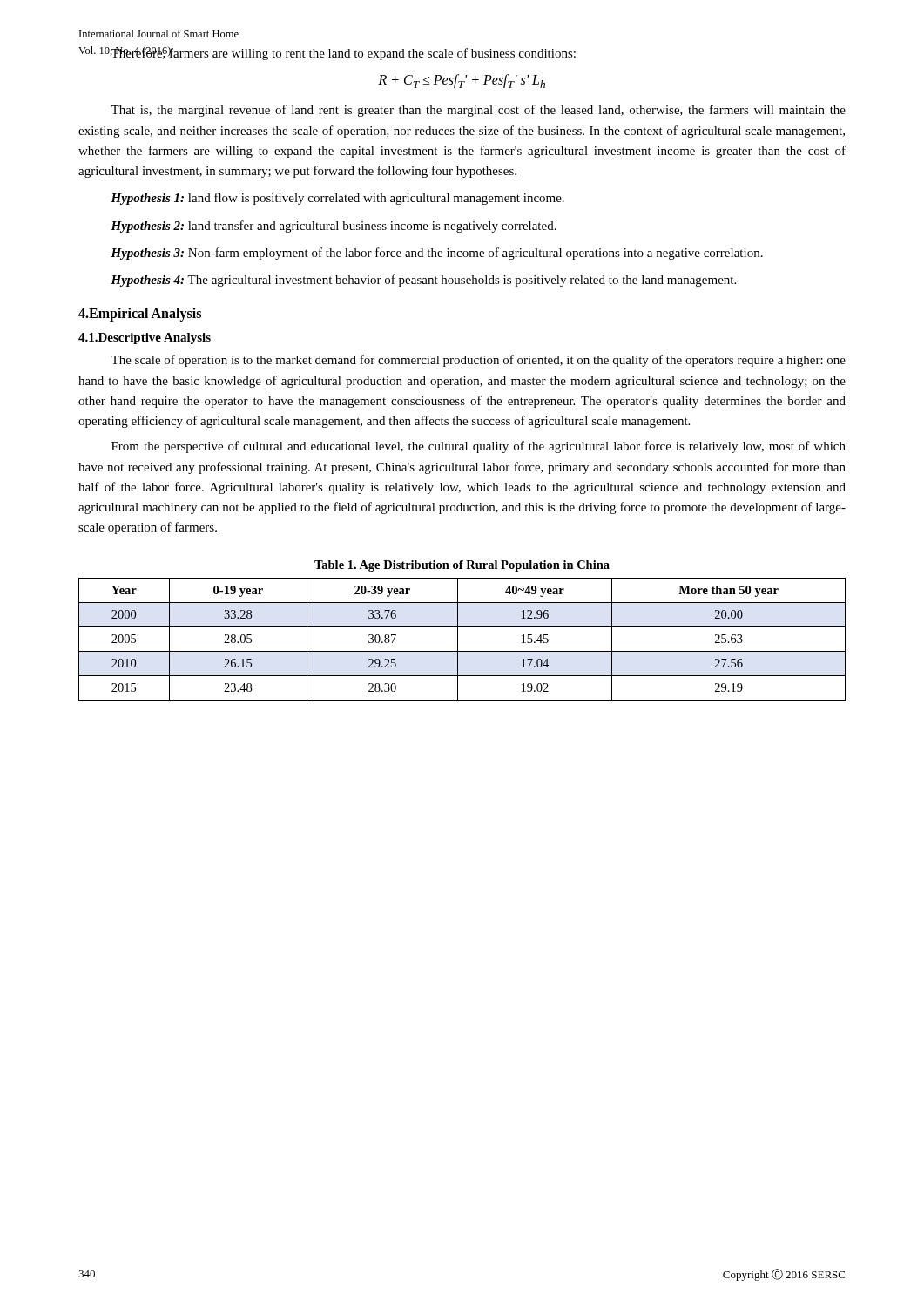Screen dimensions: 1307x924
Task: Find the table that mentions "0-19 year"
Action: click(x=462, y=639)
